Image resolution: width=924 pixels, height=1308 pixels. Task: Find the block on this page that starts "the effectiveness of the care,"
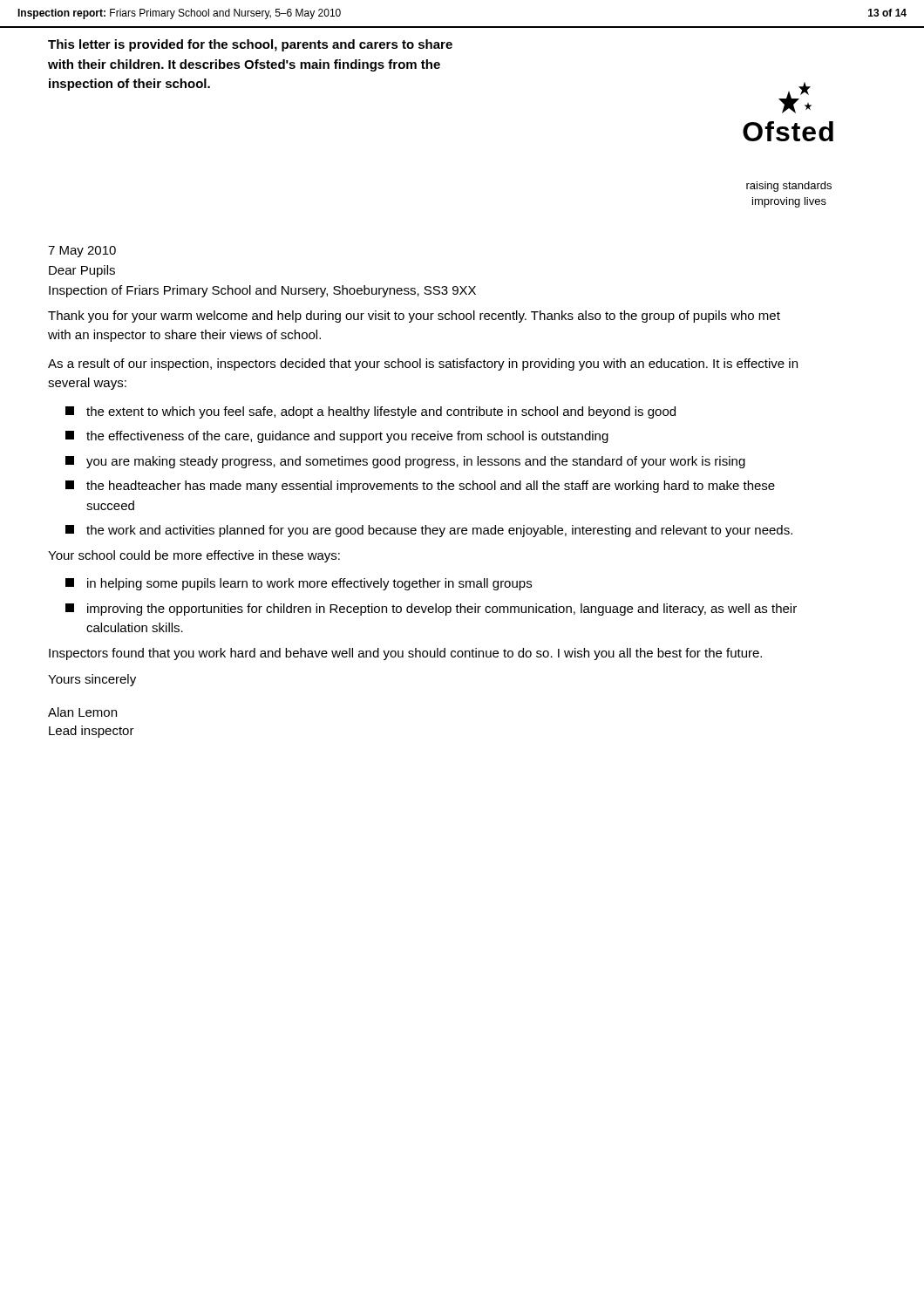pos(436,436)
